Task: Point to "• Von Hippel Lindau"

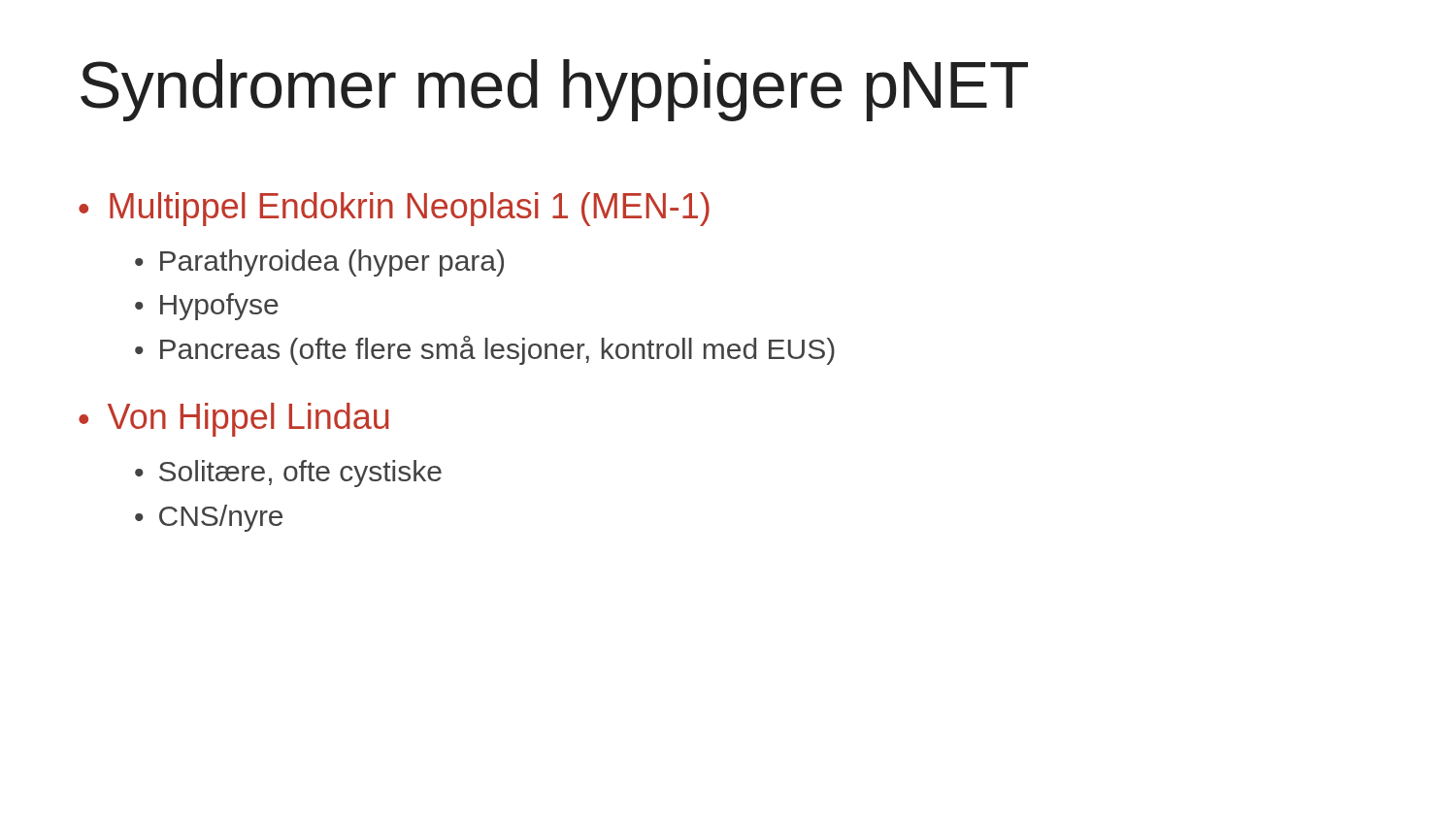Action: click(234, 419)
